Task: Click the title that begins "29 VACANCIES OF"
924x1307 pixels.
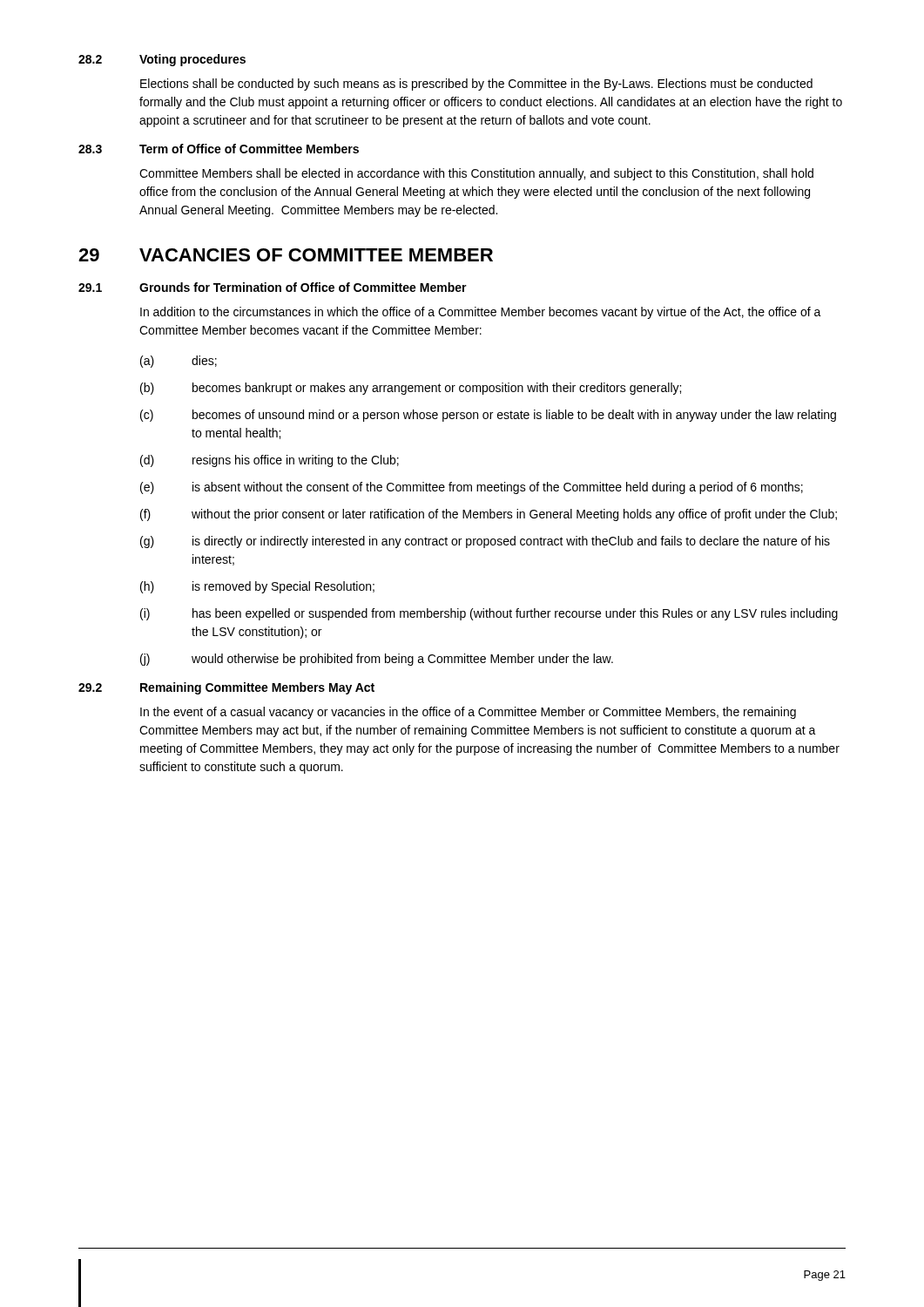Action: pyautogui.click(x=286, y=255)
